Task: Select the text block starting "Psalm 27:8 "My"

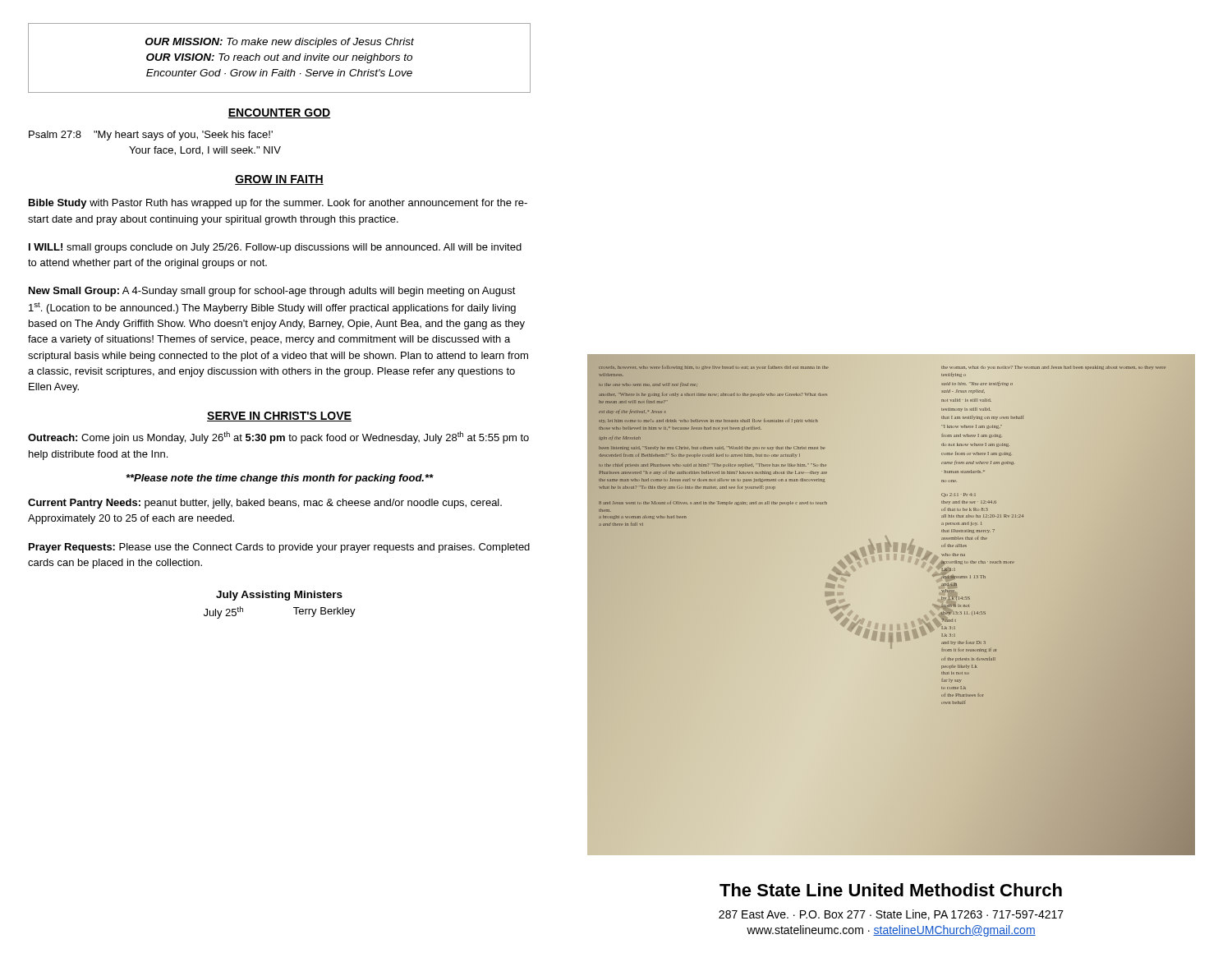Action: tap(279, 142)
